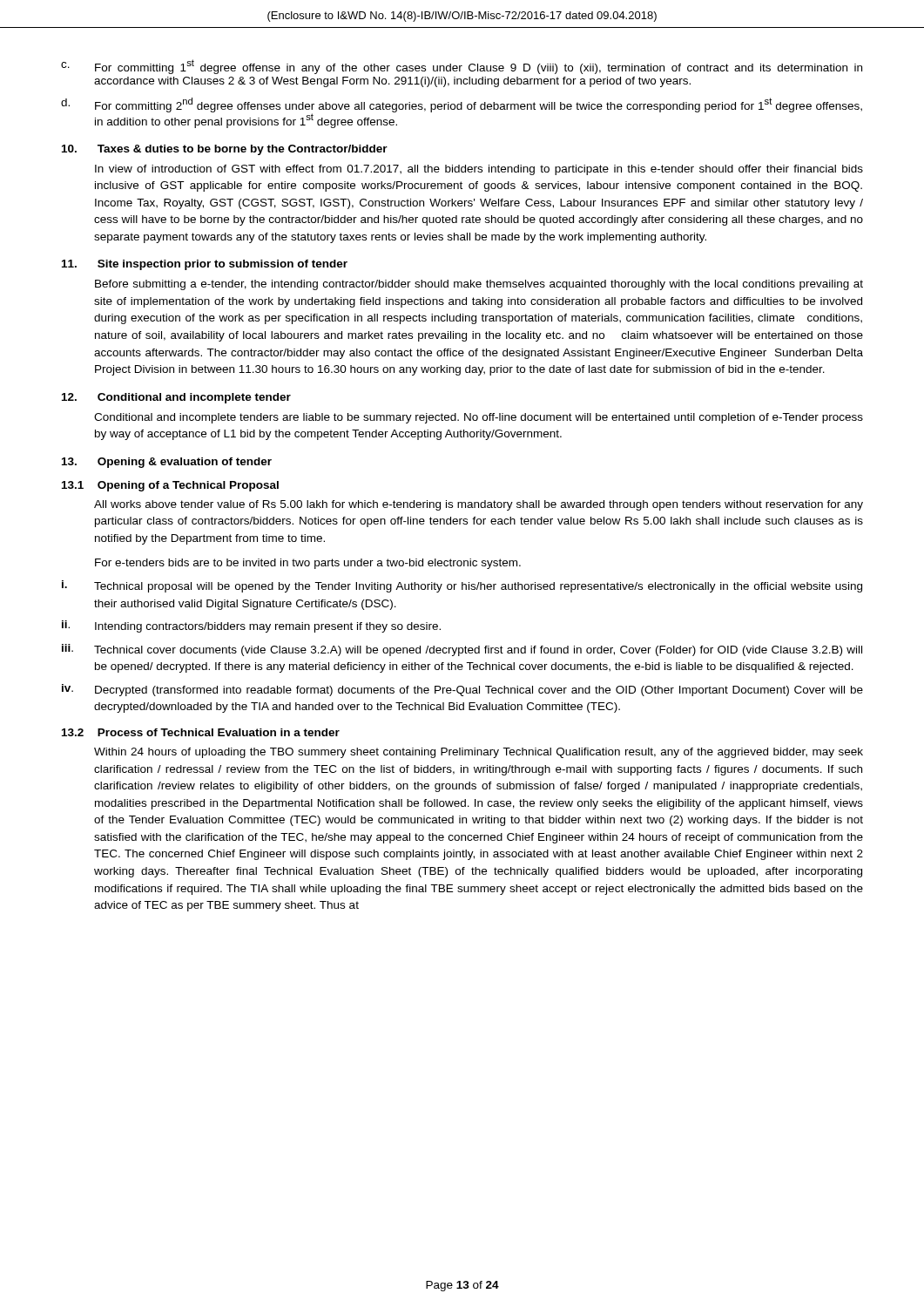The width and height of the screenshot is (924, 1307).
Task: Point to the text starting "iii. Technical cover documents (vide Clause 3.2.A)"
Action: (462, 658)
